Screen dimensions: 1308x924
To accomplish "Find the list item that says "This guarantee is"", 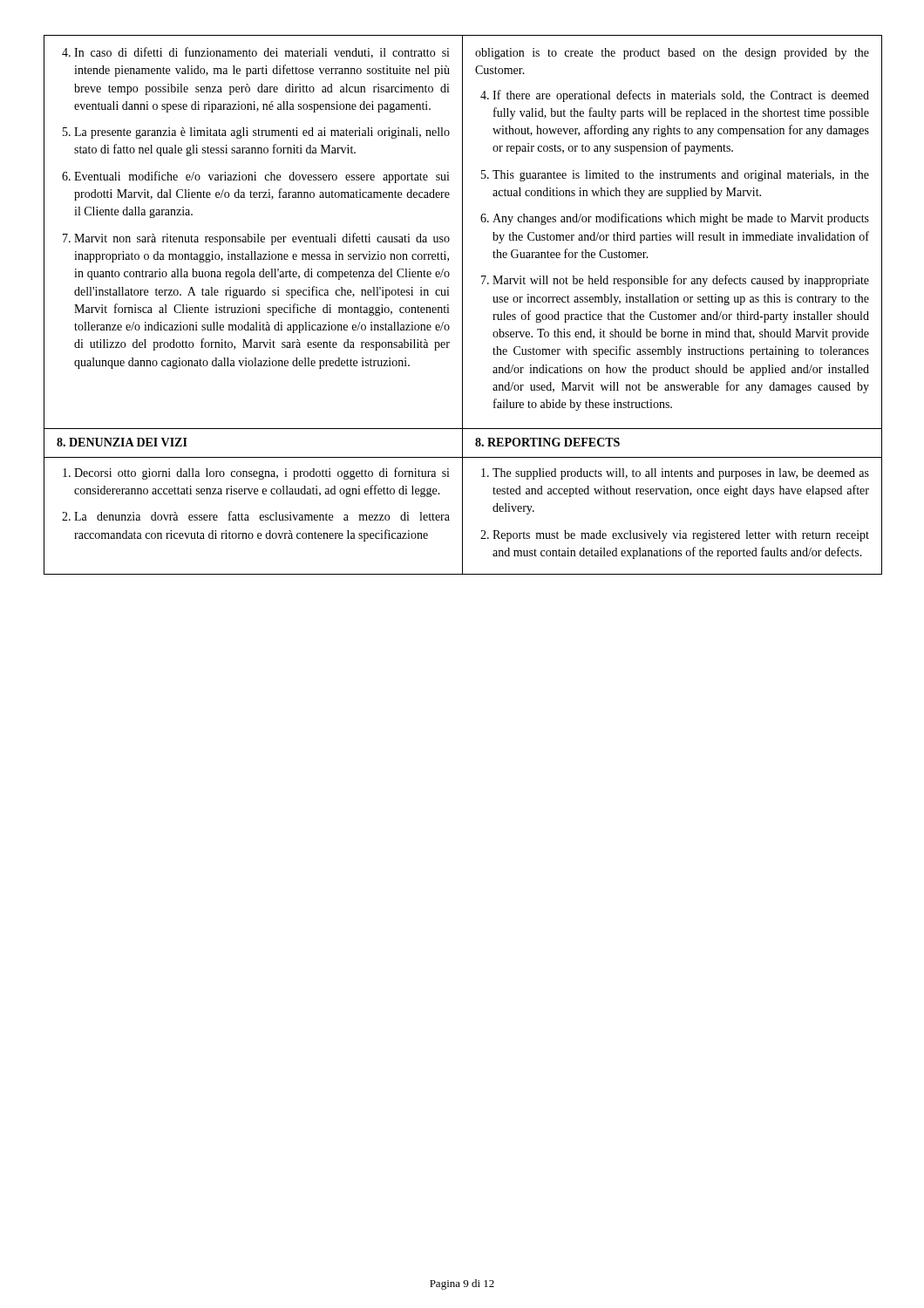I will pyautogui.click(x=681, y=184).
